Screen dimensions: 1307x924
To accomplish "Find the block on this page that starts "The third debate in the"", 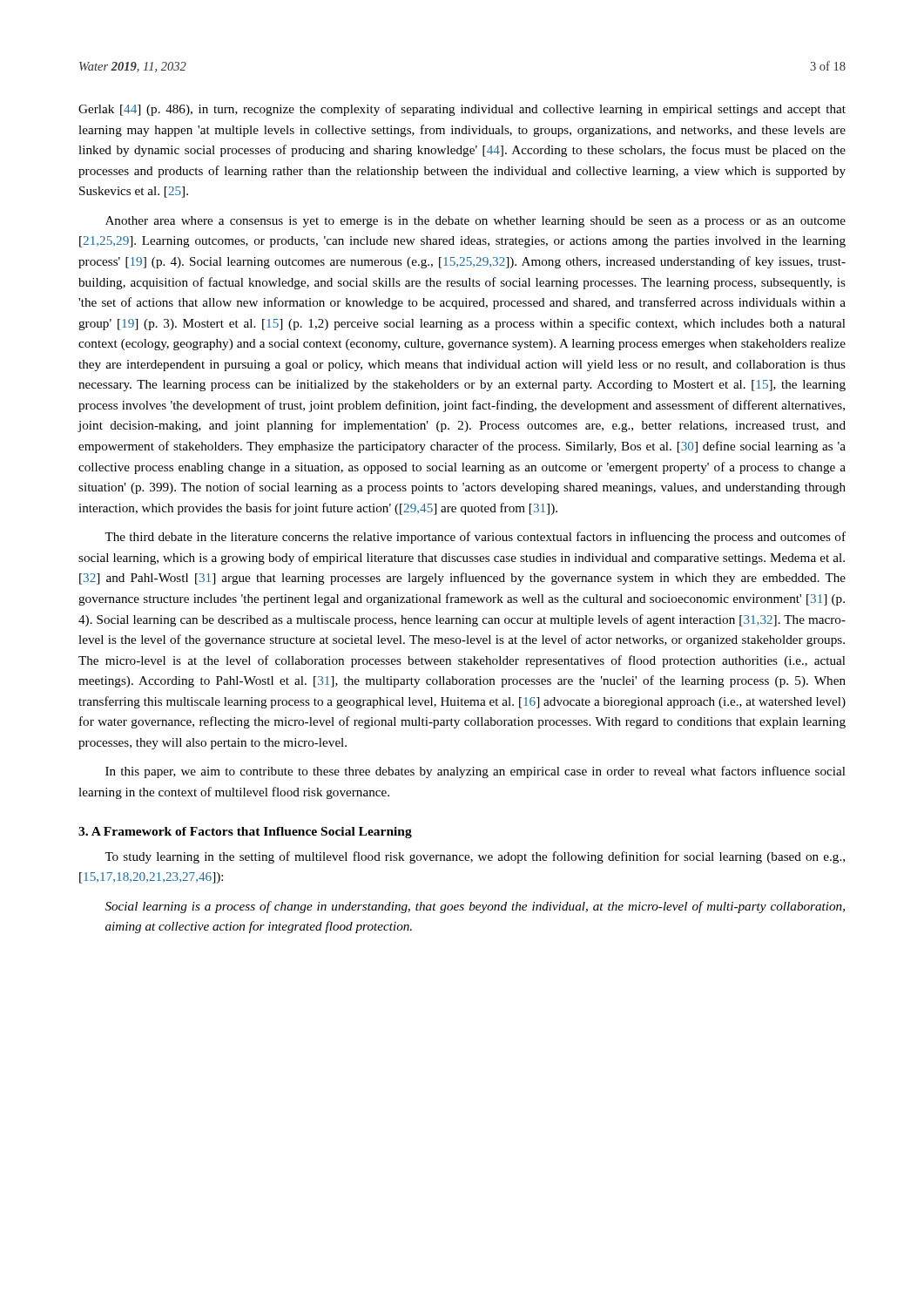I will point(462,639).
